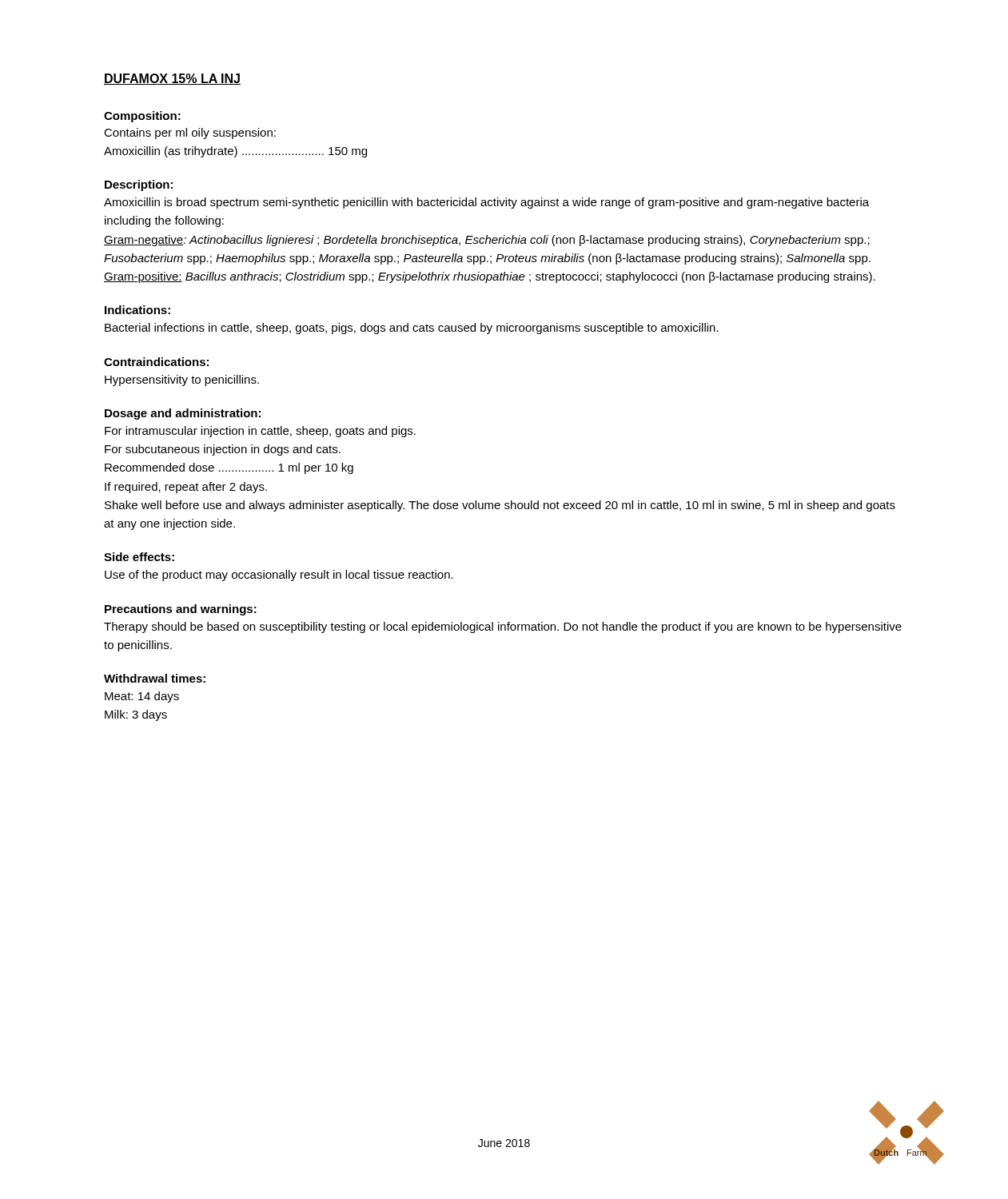Point to the text block starting "DUFAMOX 15% LA"
The width and height of the screenshot is (1008, 1199).
point(172,79)
